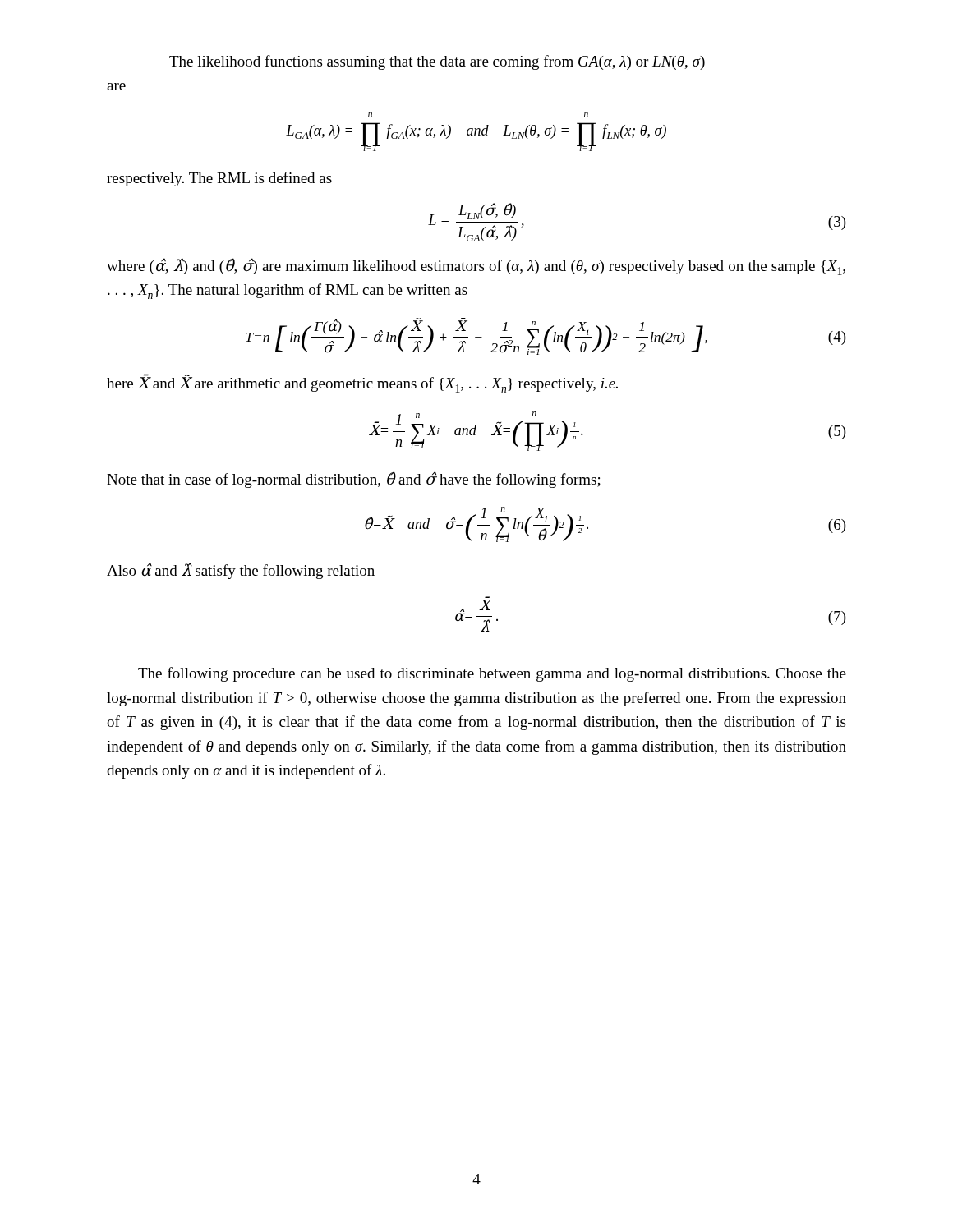Navigate to the passage starting "The following procedure can be"
This screenshot has width=953, height=1232.
(476, 722)
